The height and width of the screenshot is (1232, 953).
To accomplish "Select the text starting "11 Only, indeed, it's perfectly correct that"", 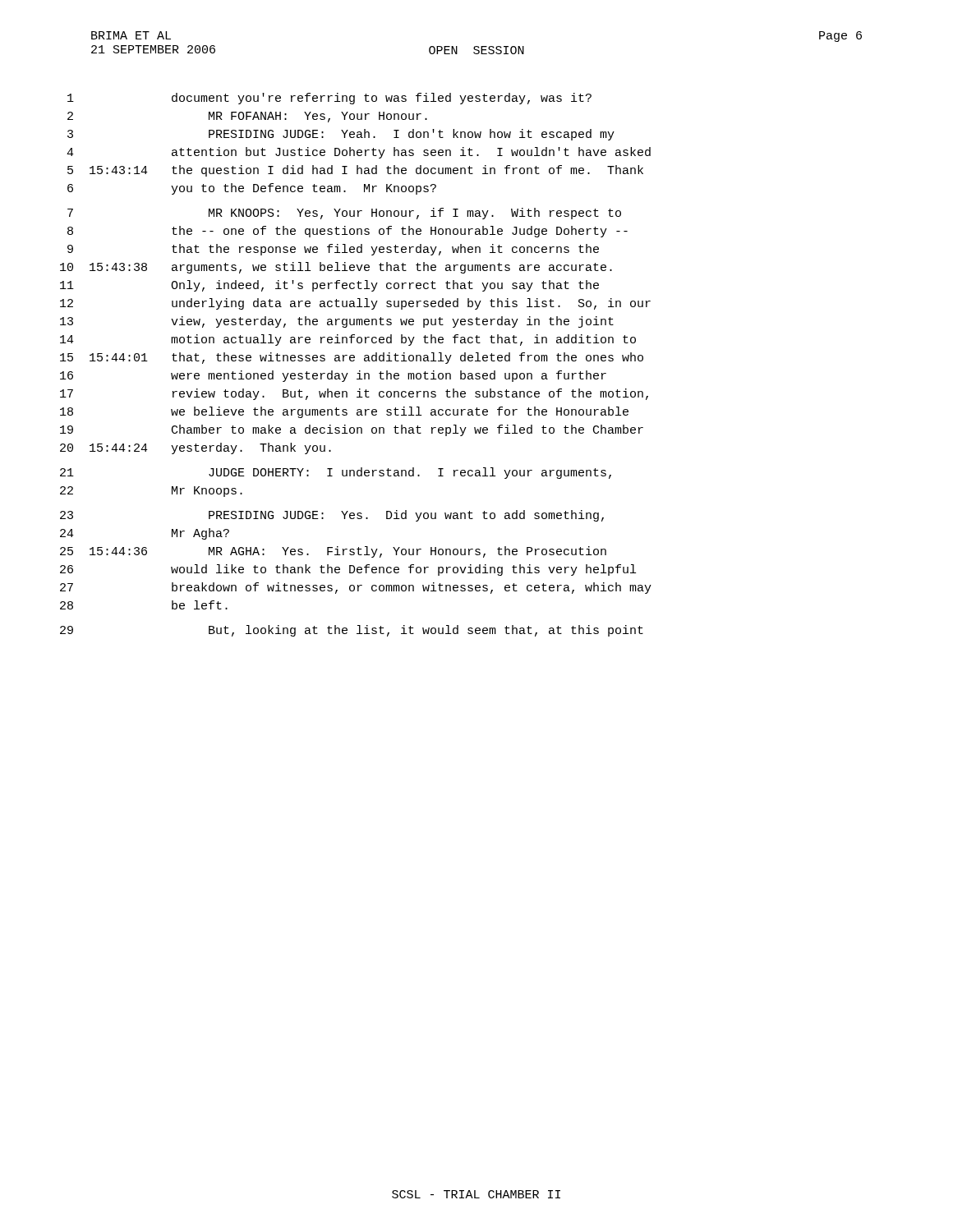I will (476, 287).
